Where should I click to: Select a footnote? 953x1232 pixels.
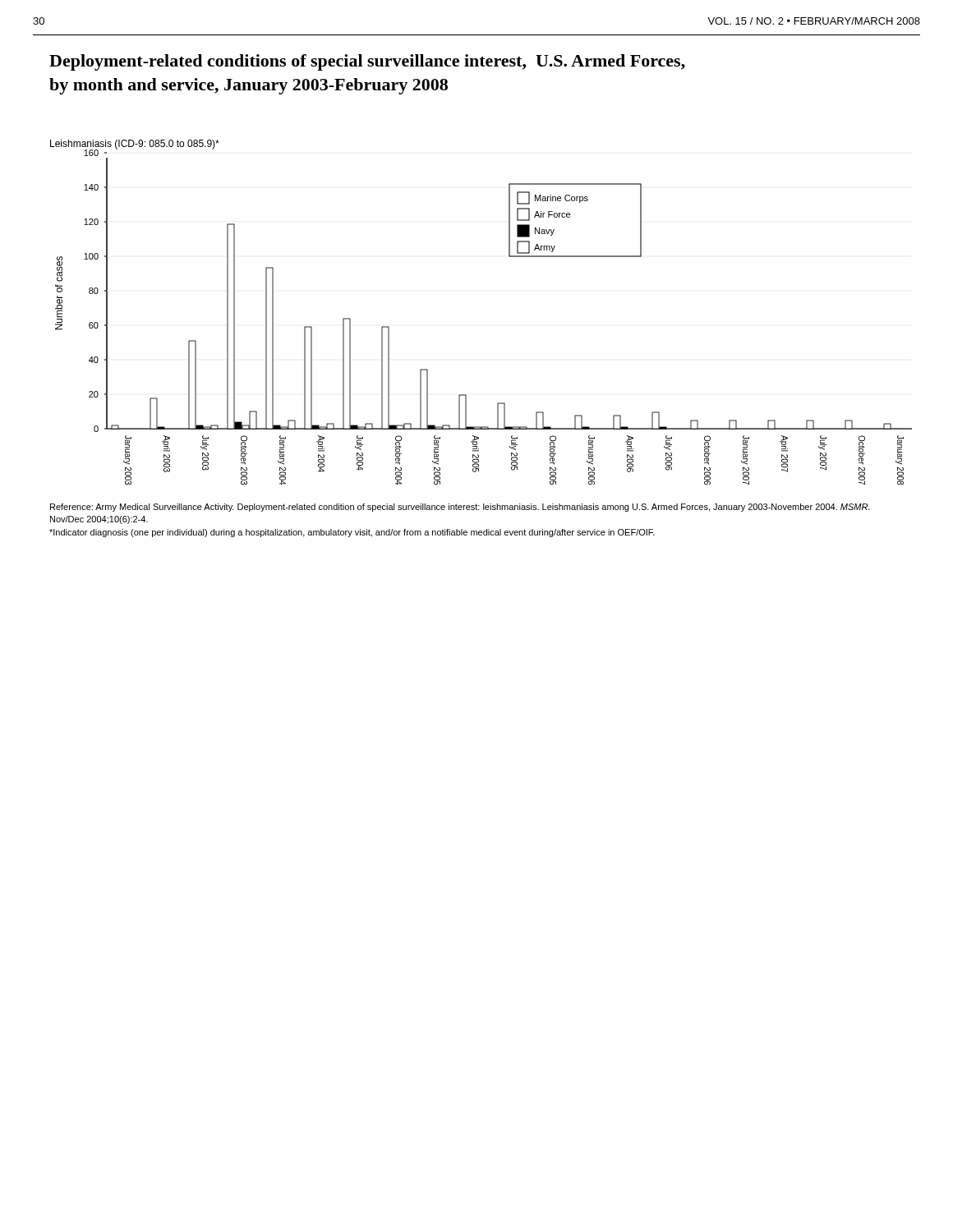(x=460, y=519)
